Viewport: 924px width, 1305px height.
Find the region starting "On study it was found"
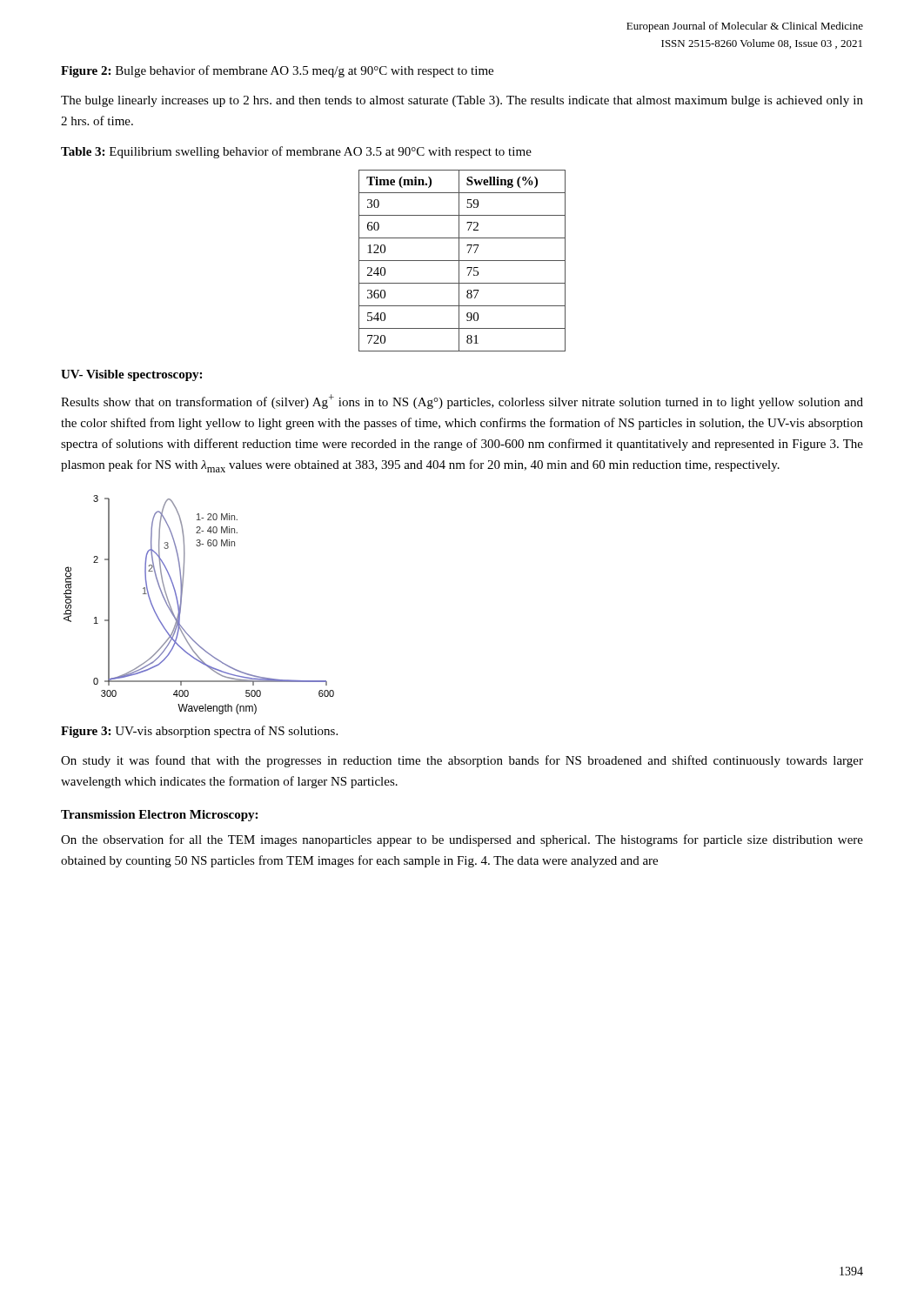tap(462, 770)
